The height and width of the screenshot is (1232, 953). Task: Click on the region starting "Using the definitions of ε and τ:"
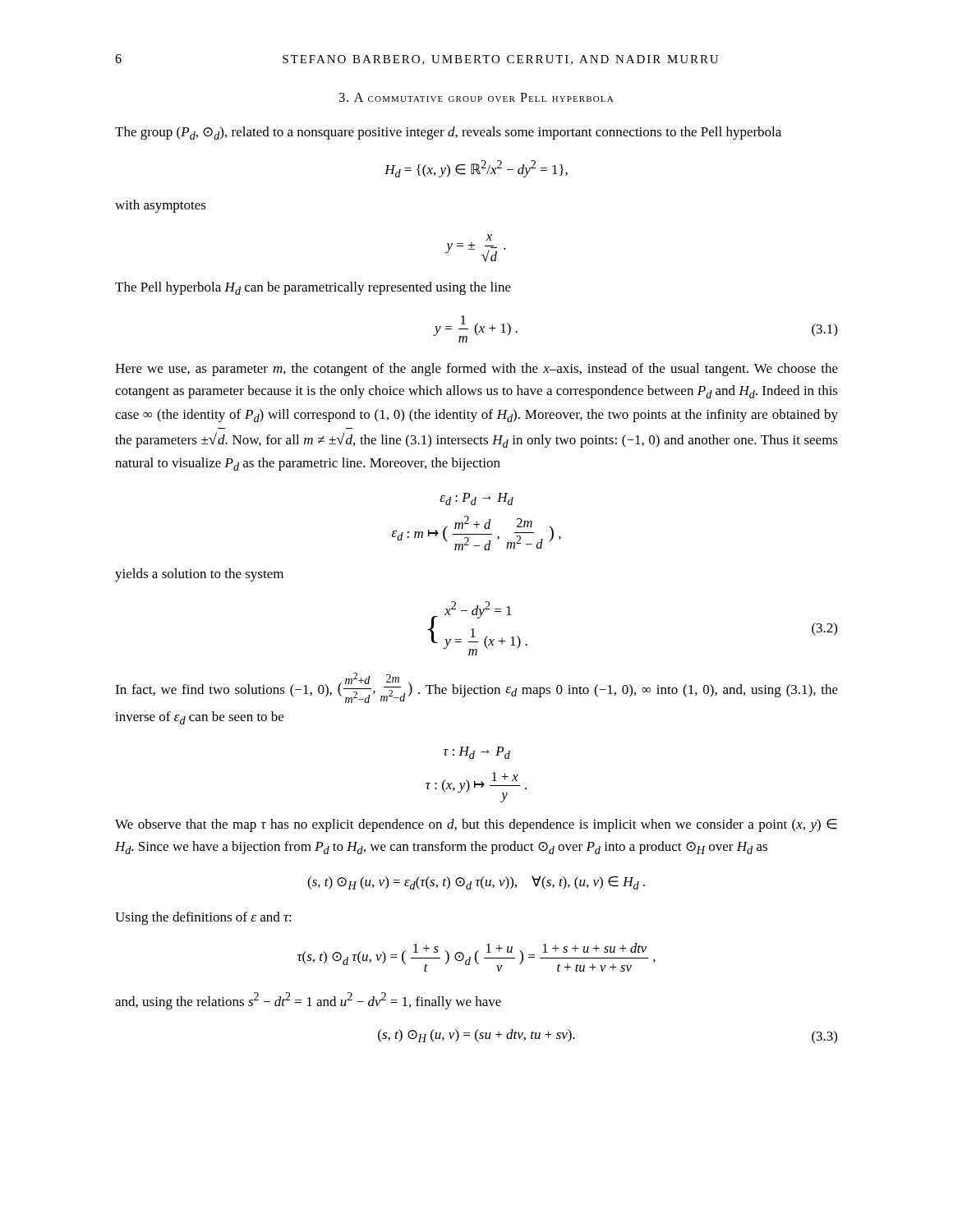(x=204, y=917)
